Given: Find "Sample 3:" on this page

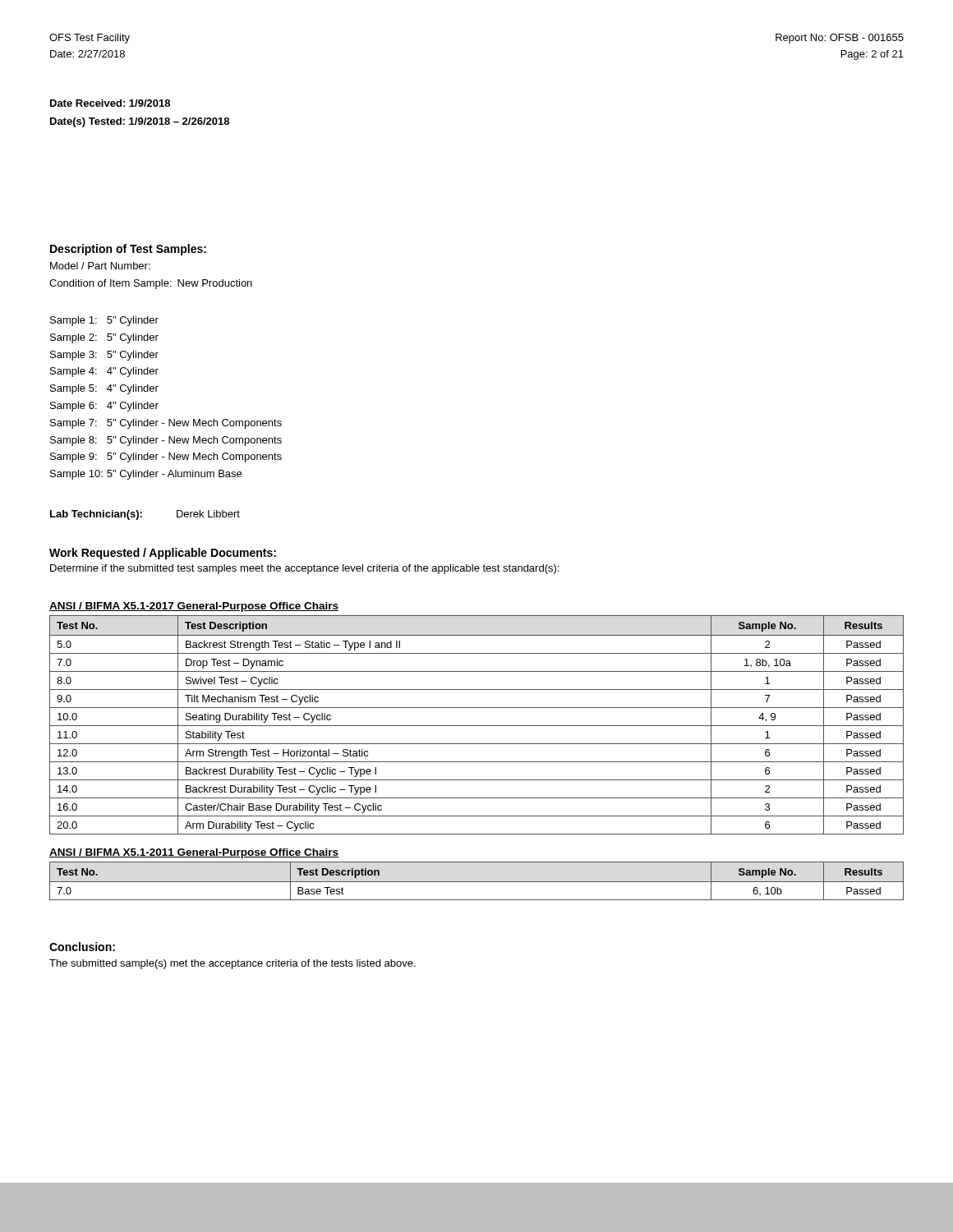Looking at the screenshot, I should click(73, 354).
